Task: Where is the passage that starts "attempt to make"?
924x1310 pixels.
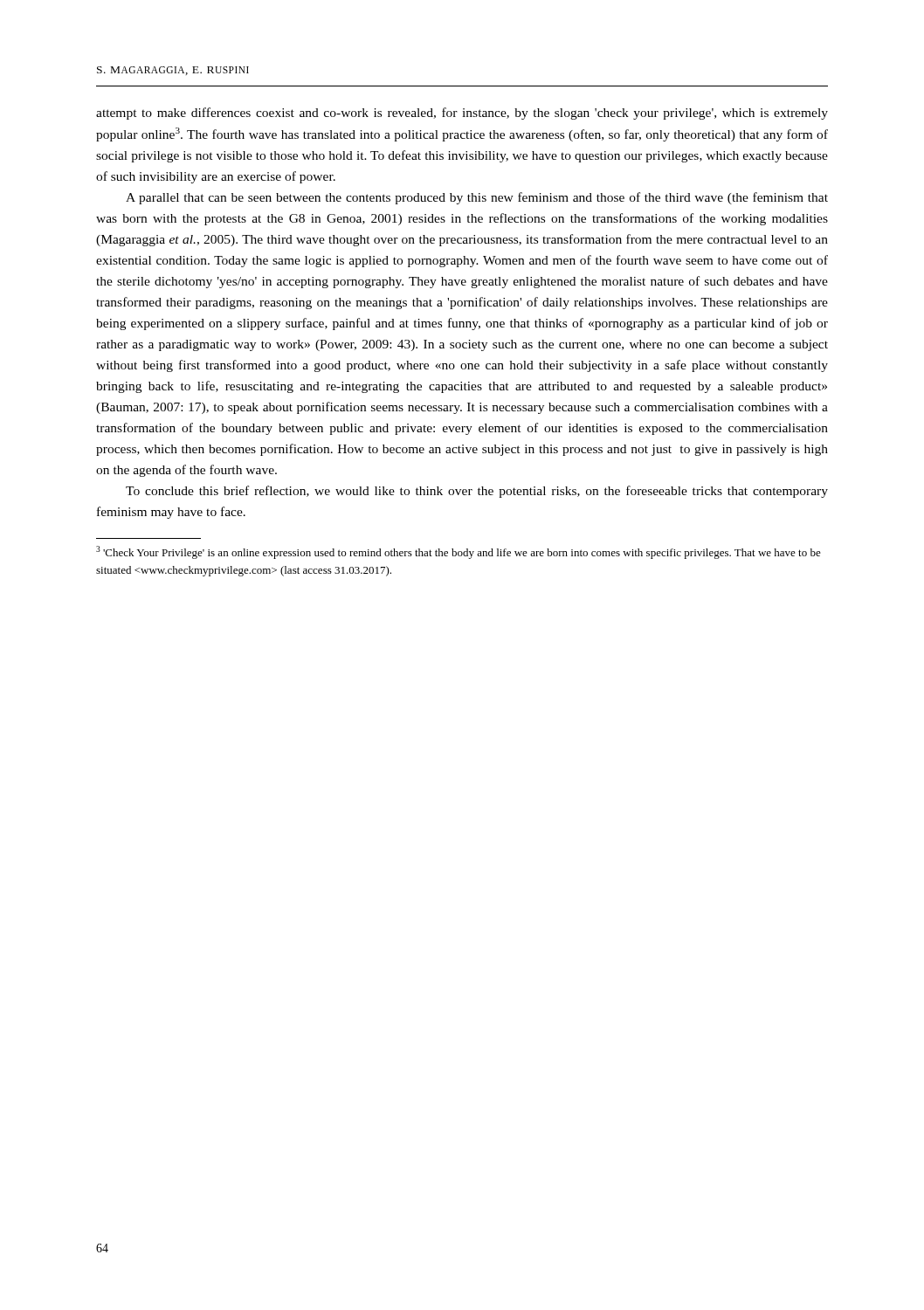Action: 462,312
